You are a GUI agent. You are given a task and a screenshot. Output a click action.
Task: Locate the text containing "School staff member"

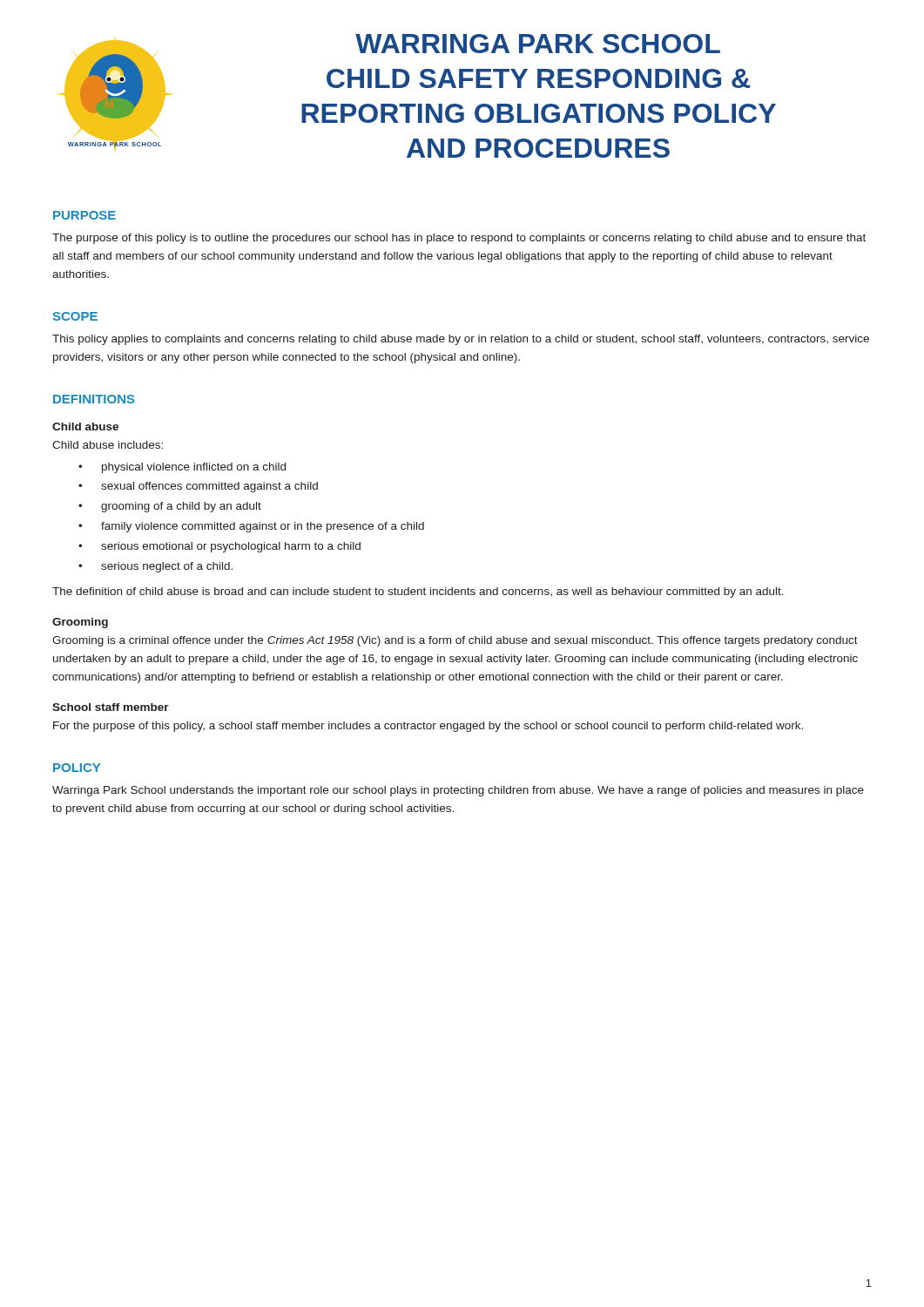pos(110,707)
